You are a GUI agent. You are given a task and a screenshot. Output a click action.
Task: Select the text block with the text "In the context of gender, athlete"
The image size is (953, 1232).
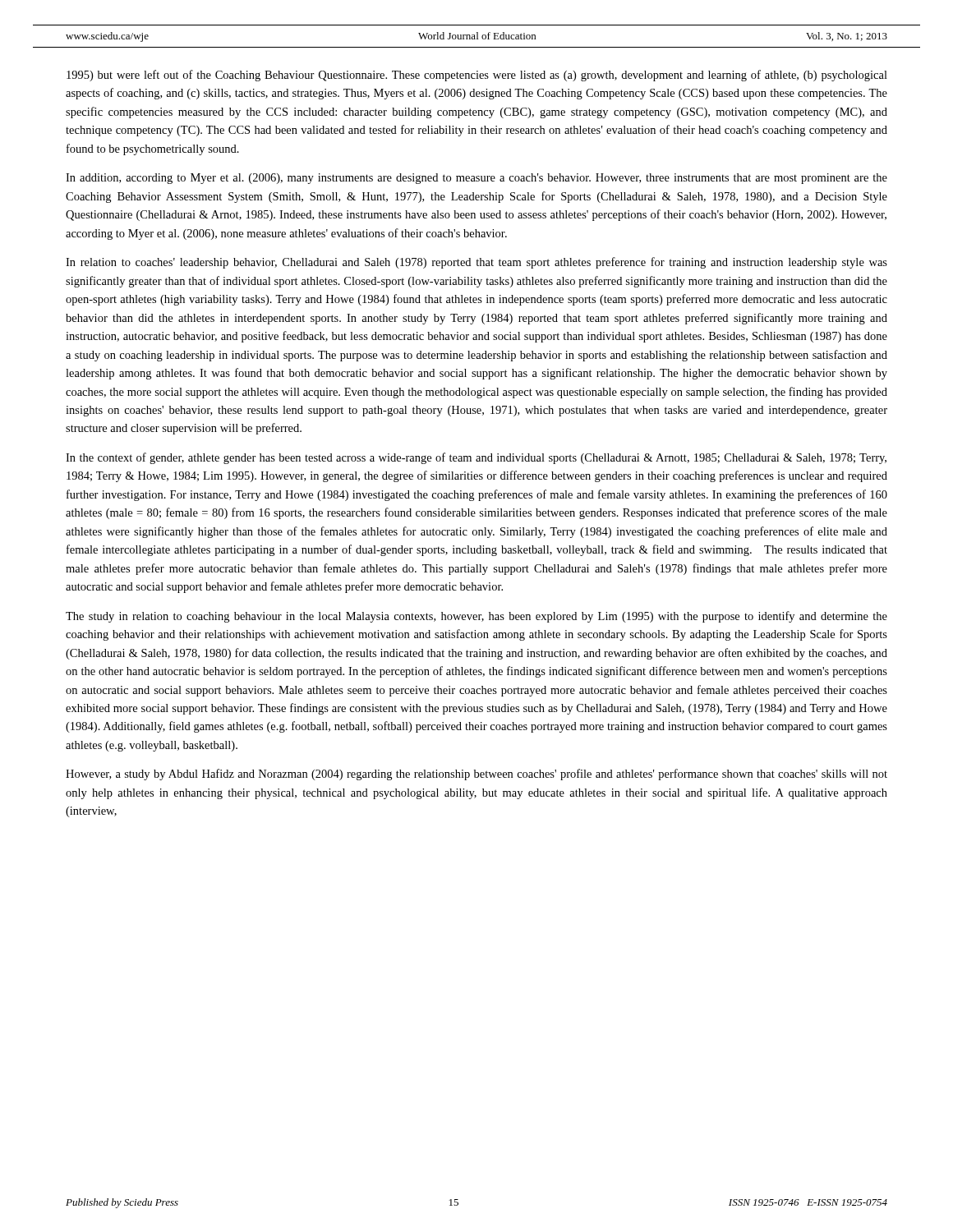pyautogui.click(x=476, y=522)
